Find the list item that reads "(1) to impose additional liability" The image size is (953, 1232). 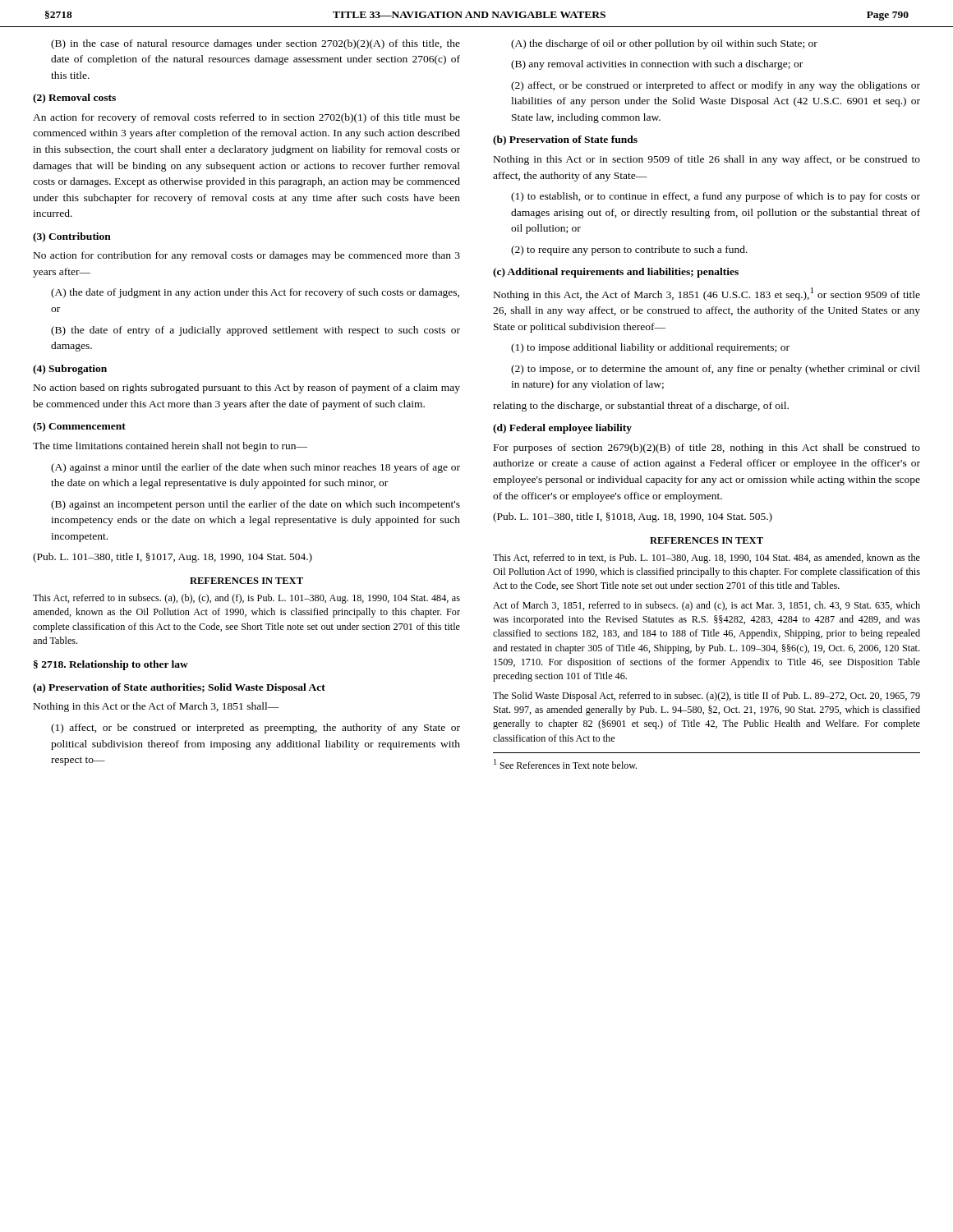click(716, 347)
